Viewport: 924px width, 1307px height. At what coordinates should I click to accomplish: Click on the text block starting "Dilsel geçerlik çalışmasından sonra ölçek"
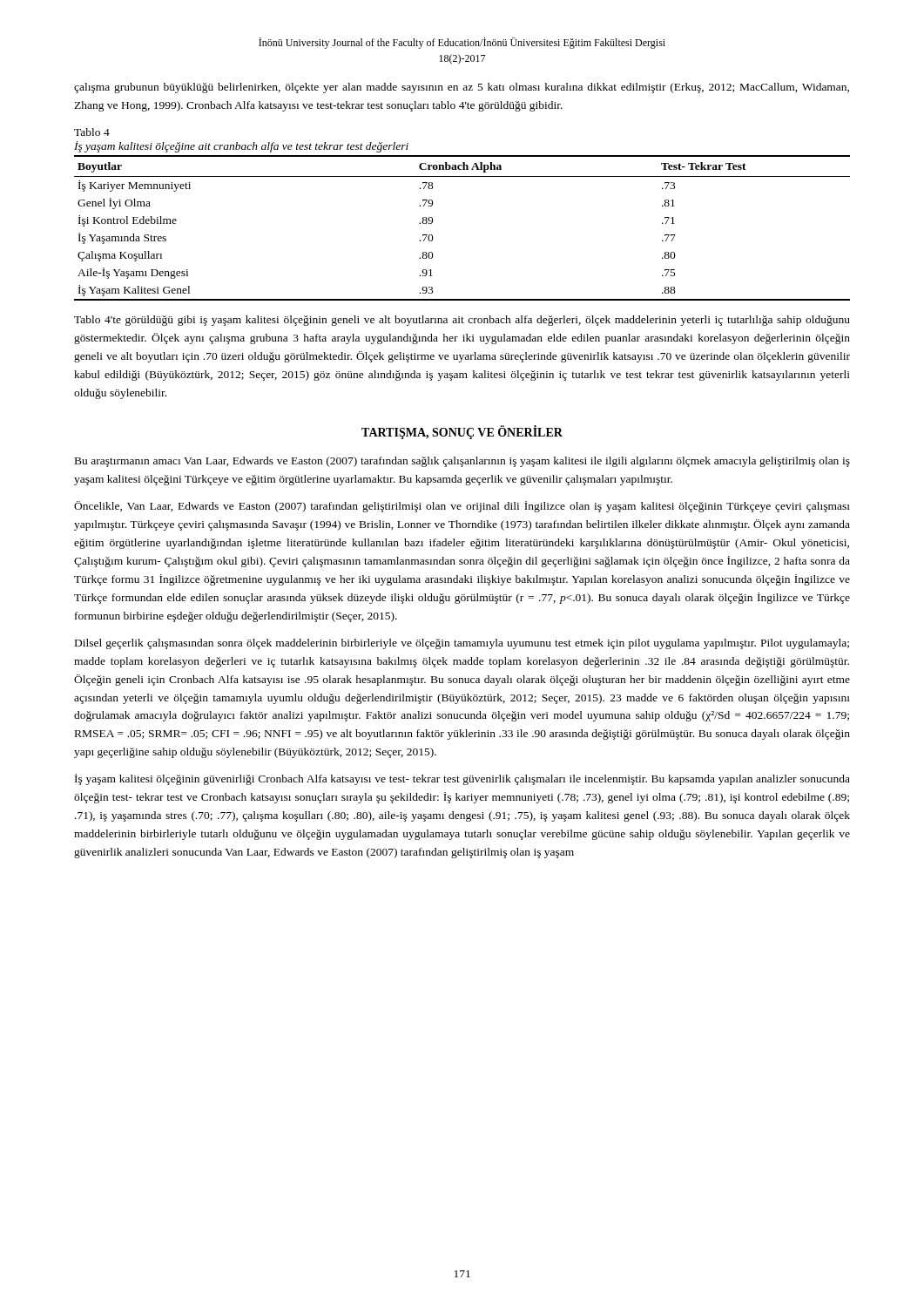pyautogui.click(x=462, y=697)
